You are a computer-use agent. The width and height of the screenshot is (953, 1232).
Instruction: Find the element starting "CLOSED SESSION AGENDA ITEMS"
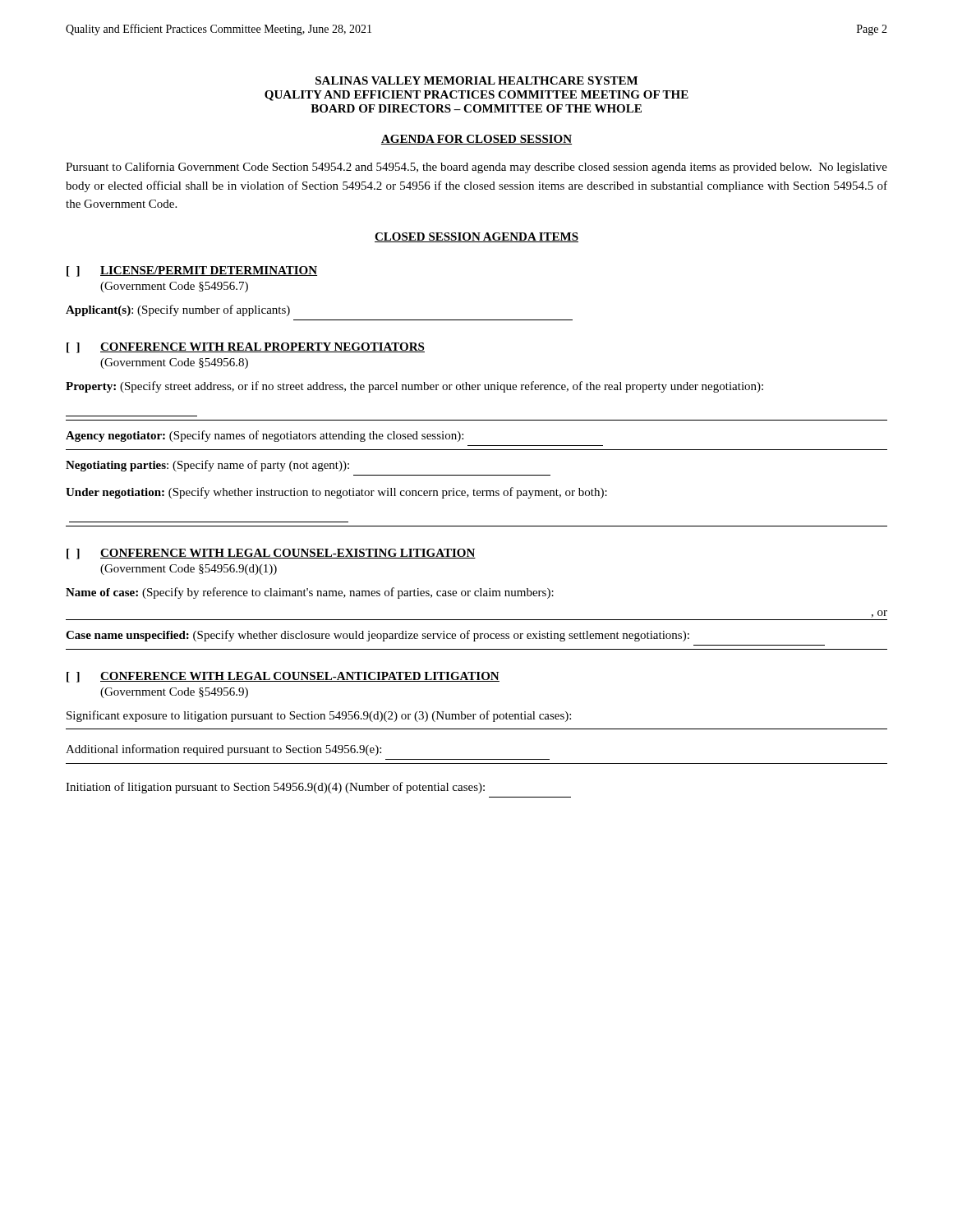click(476, 236)
